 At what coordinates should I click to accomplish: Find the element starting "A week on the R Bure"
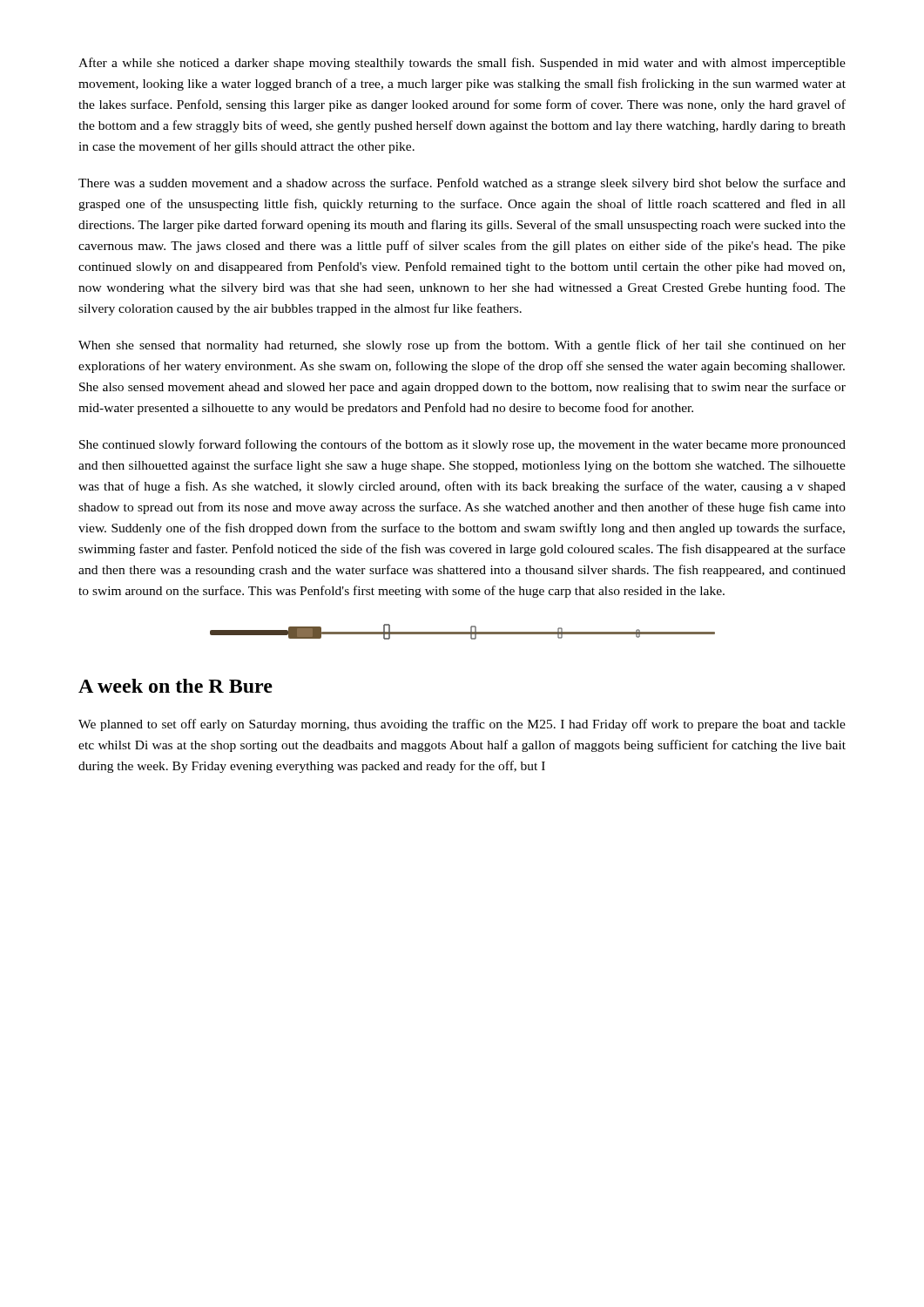[x=175, y=686]
